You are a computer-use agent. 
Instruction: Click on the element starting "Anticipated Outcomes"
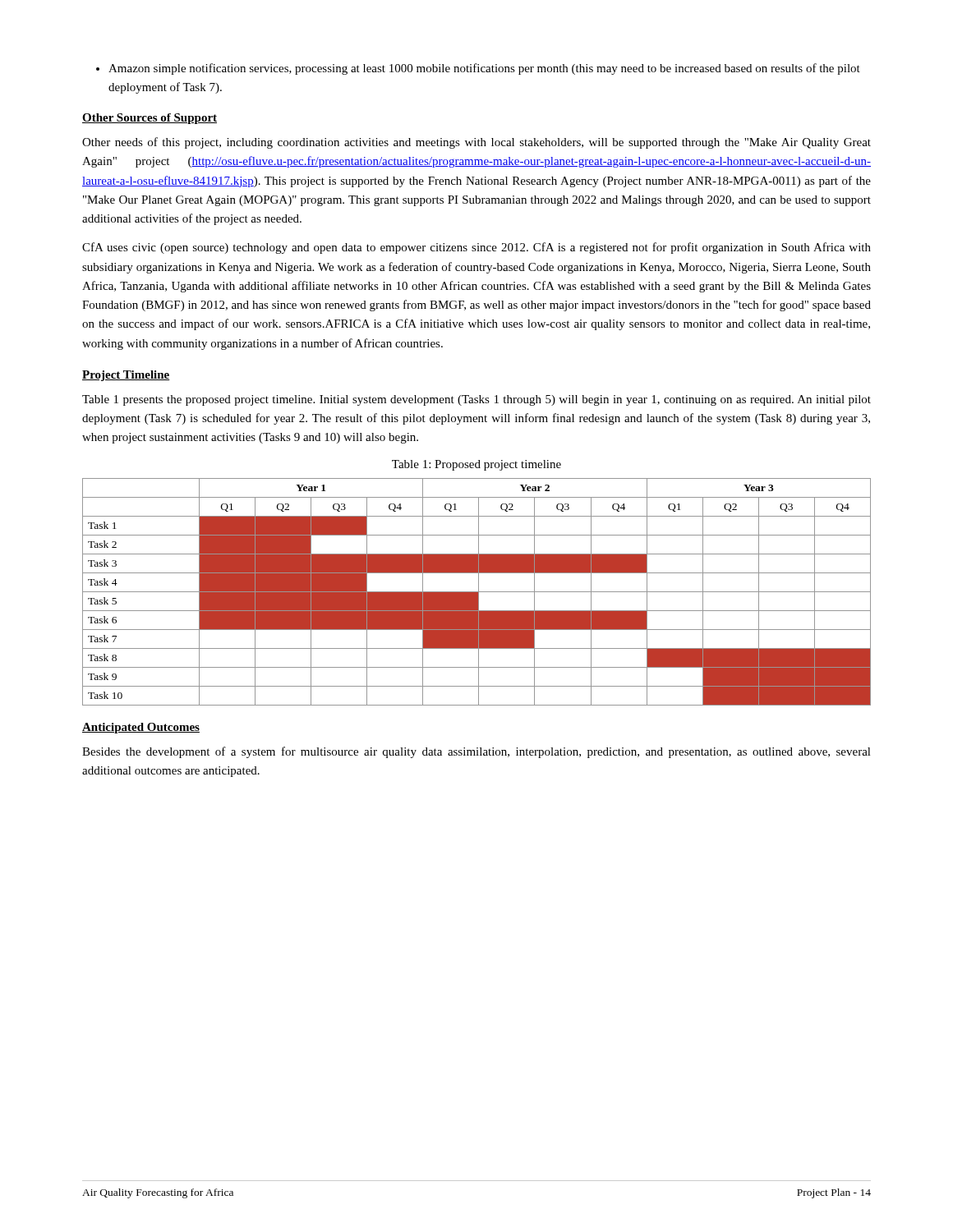tap(141, 726)
